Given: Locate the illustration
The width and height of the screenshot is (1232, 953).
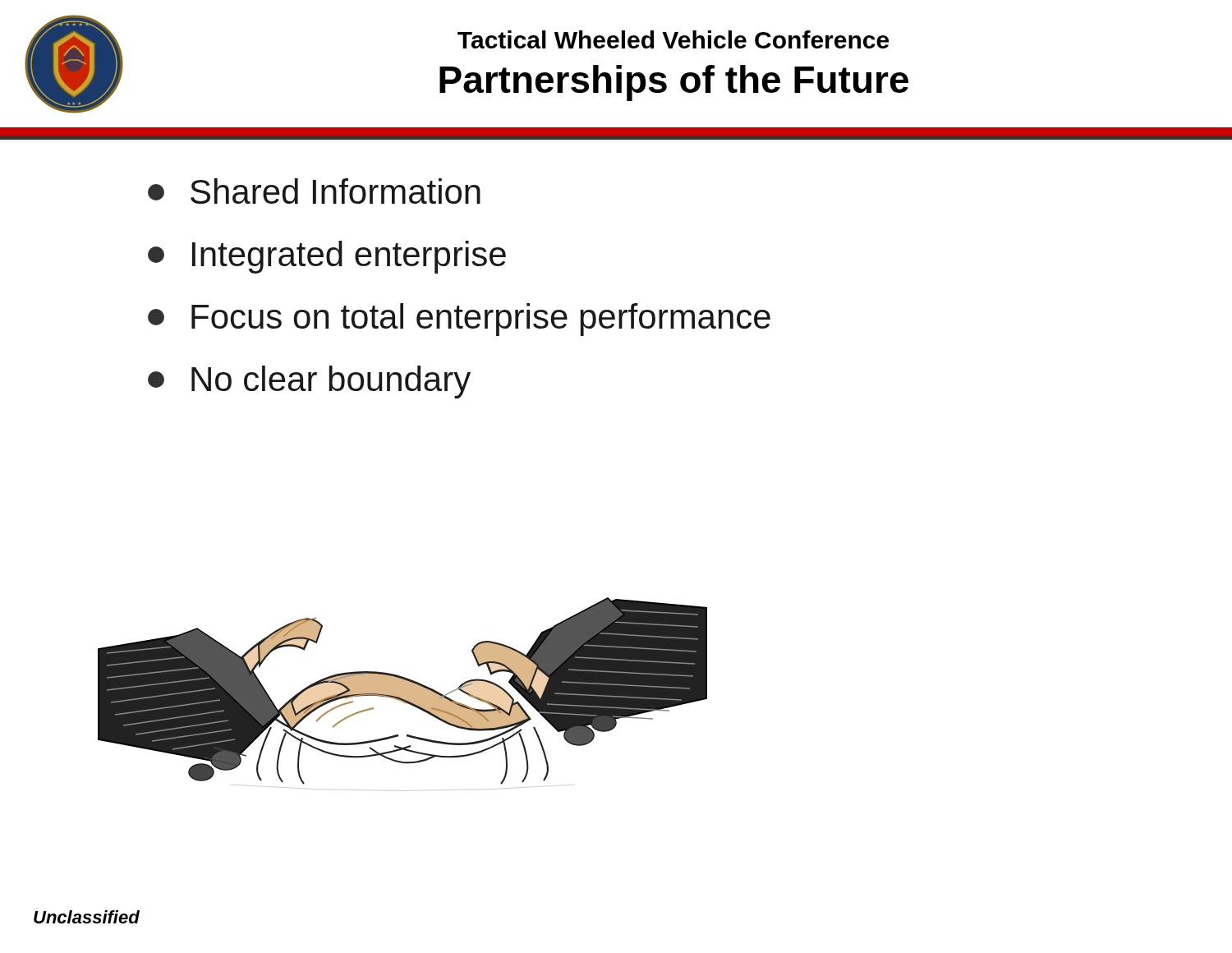Looking at the screenshot, I should 402,657.
